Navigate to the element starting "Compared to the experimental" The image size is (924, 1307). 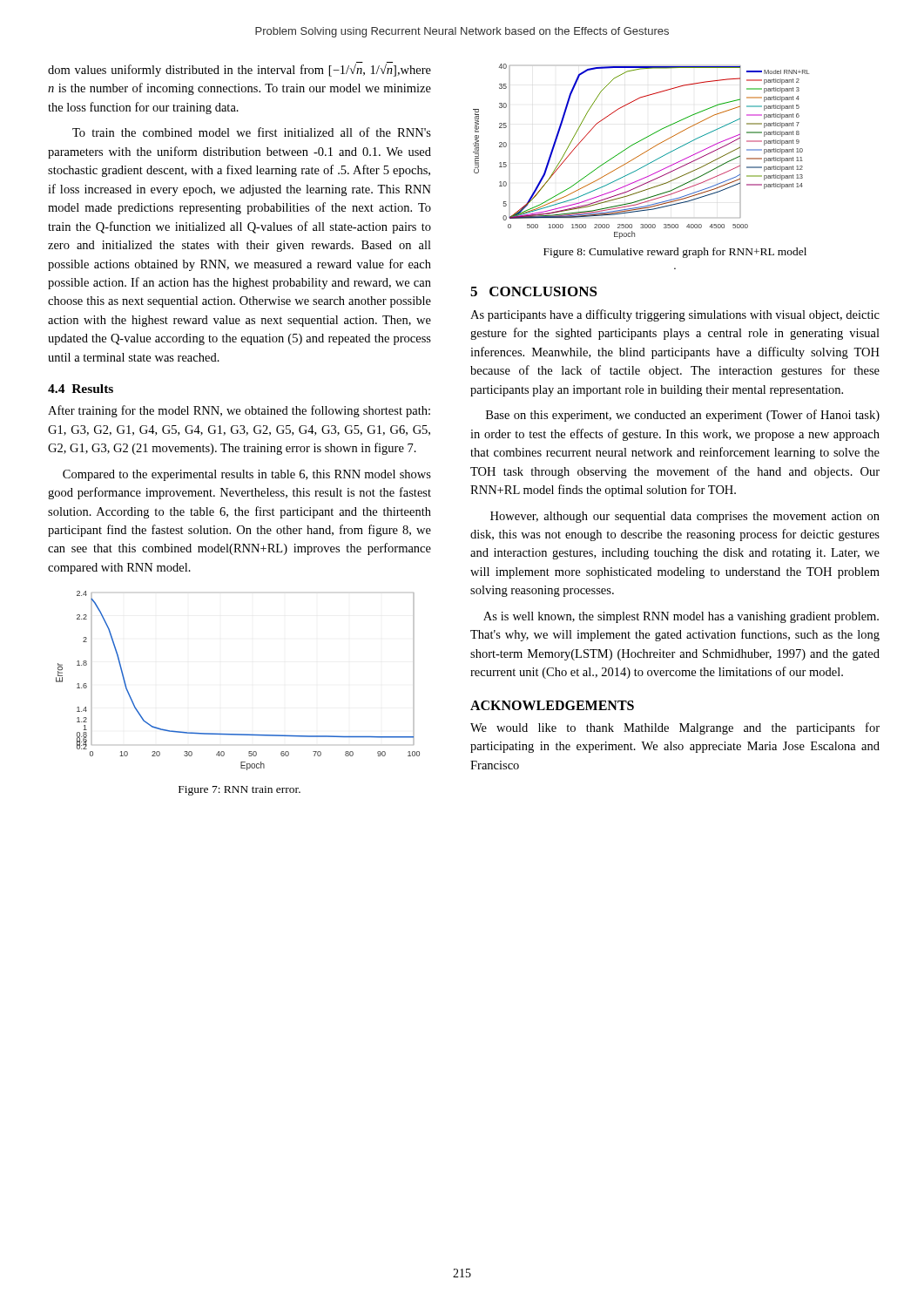pyautogui.click(x=239, y=520)
